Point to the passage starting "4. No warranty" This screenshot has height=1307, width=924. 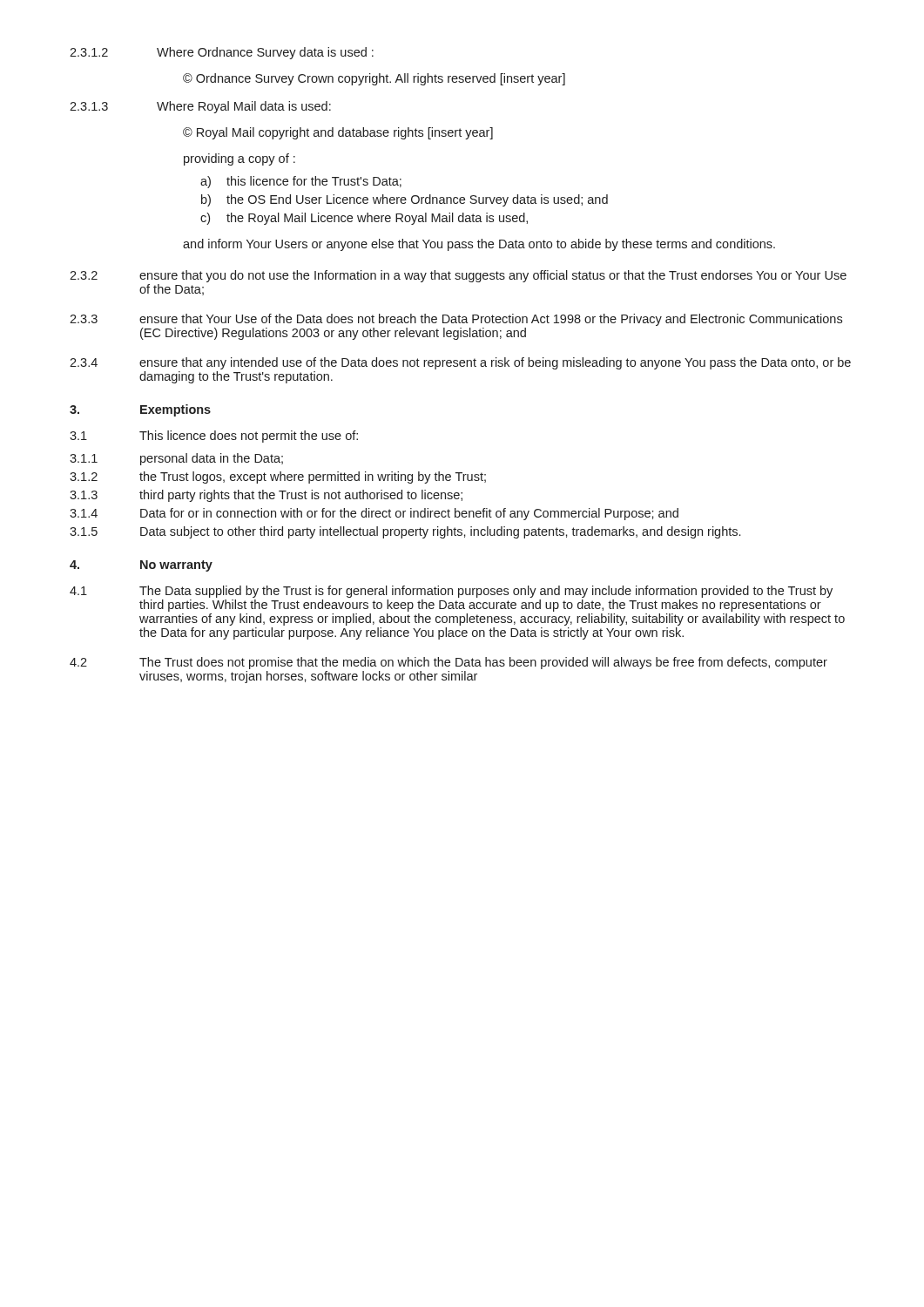click(141, 565)
